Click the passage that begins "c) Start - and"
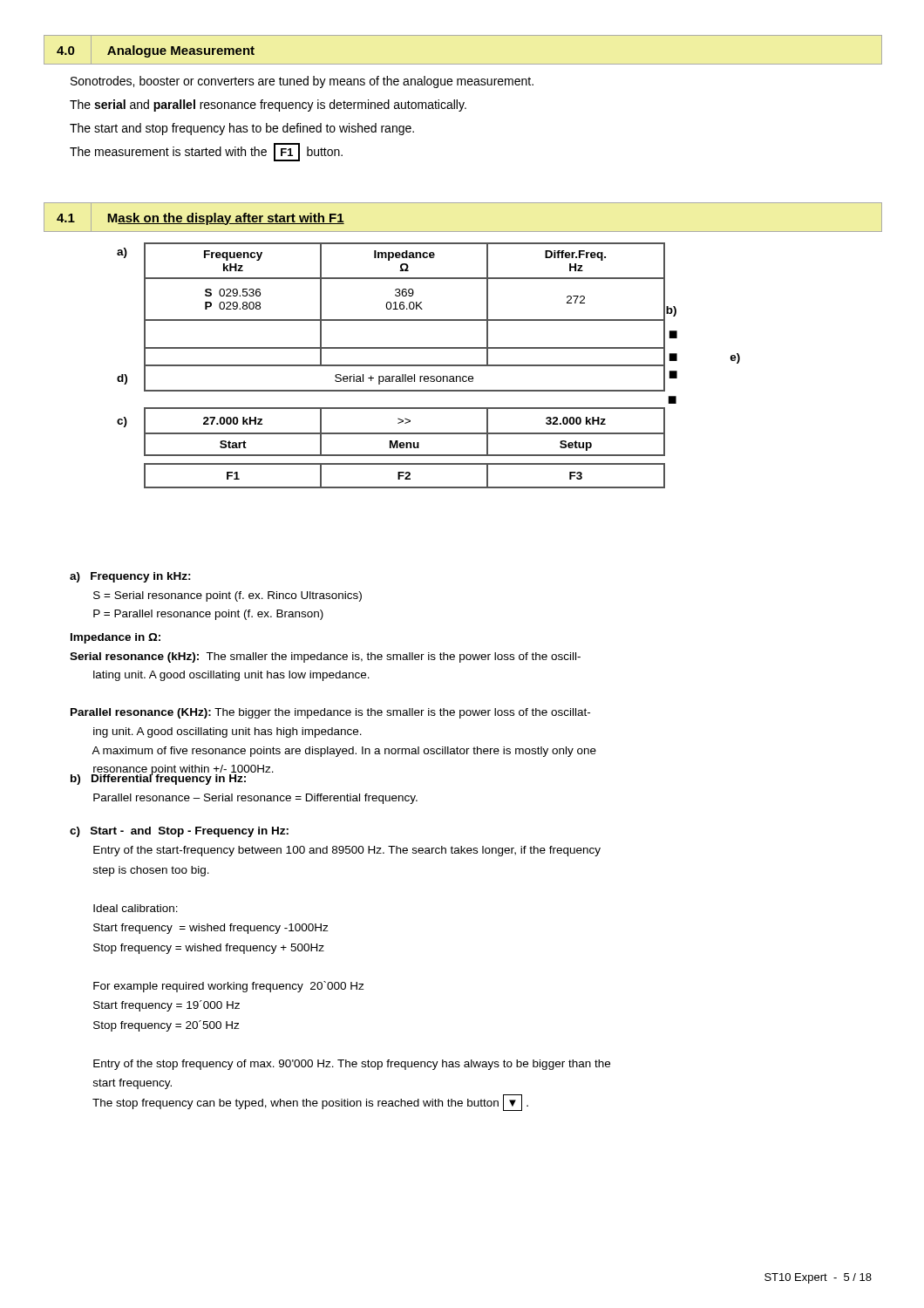 point(179,832)
